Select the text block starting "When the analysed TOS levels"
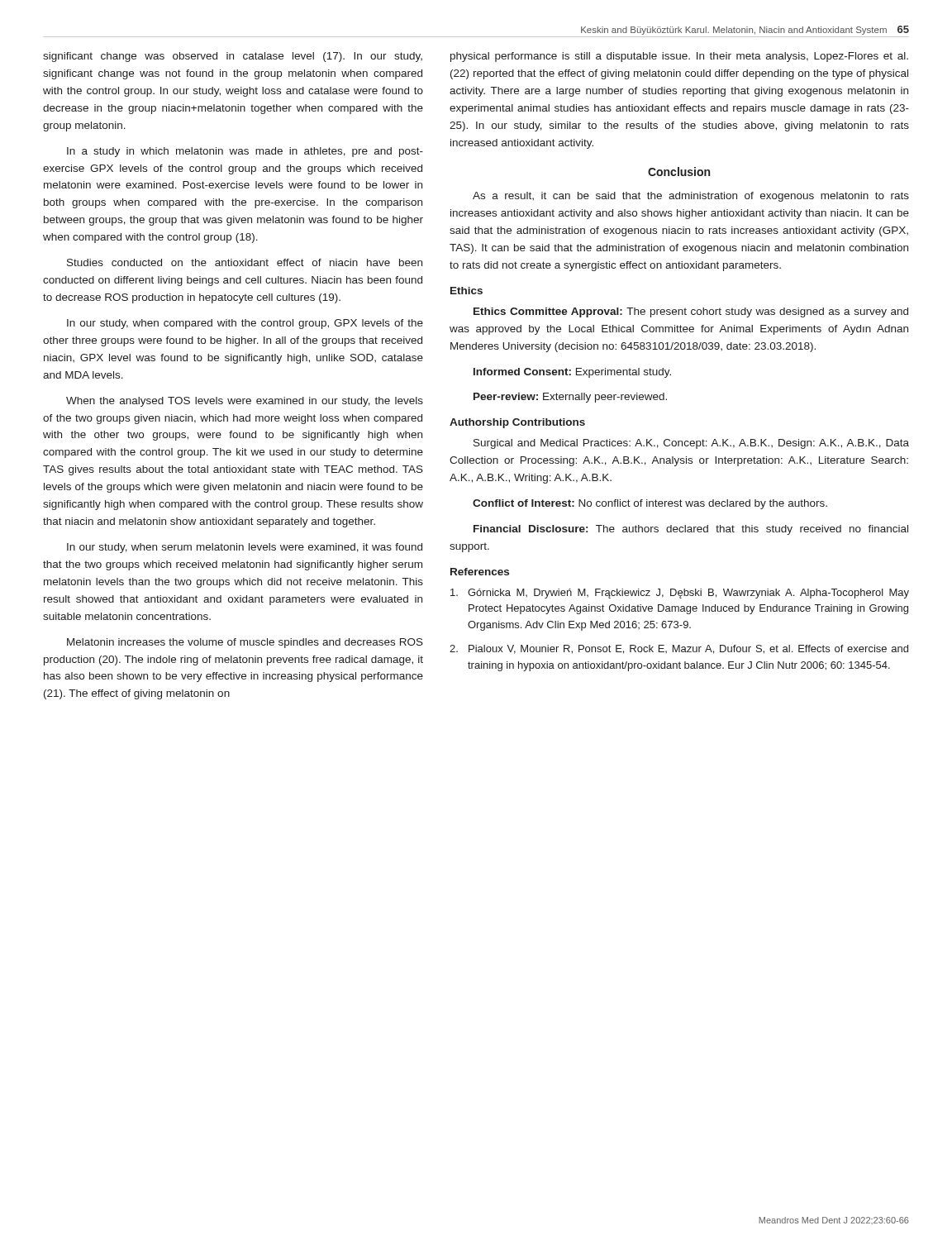 [x=233, y=462]
